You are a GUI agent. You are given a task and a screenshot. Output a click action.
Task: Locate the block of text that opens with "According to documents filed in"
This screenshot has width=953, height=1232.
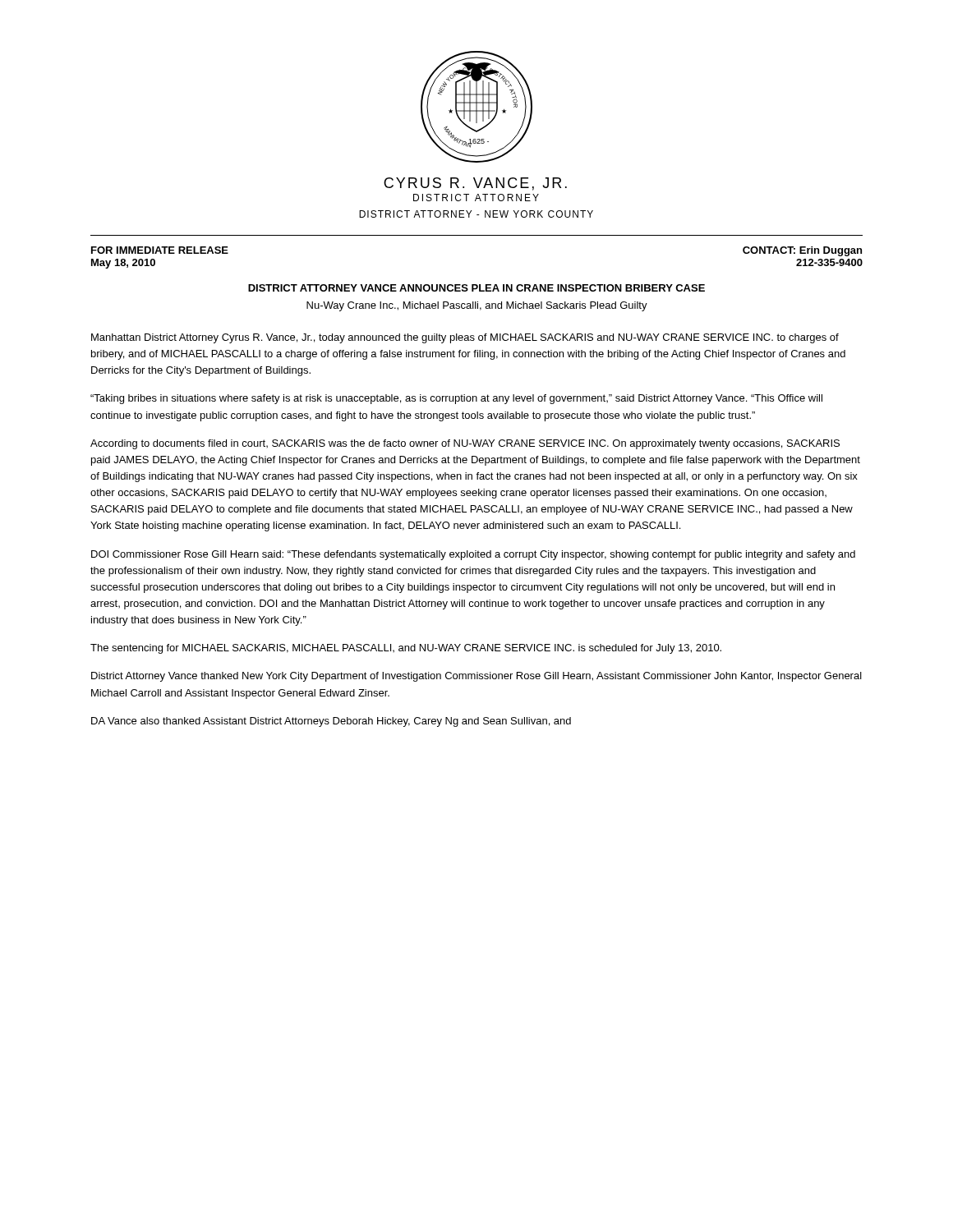tap(475, 484)
